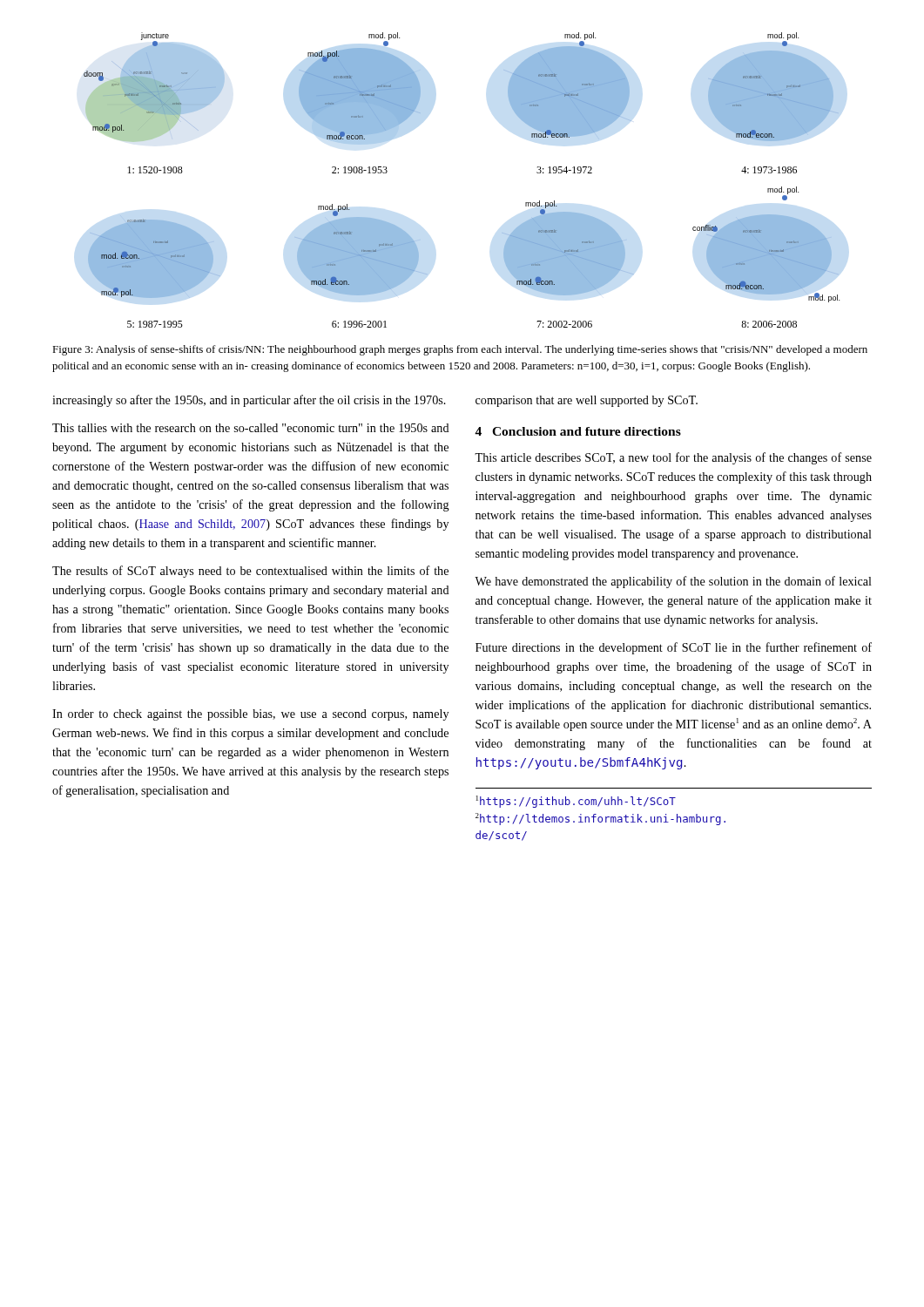Find the text block with the text "increasingly so after"
Image resolution: width=924 pixels, height=1307 pixels.
click(x=249, y=400)
